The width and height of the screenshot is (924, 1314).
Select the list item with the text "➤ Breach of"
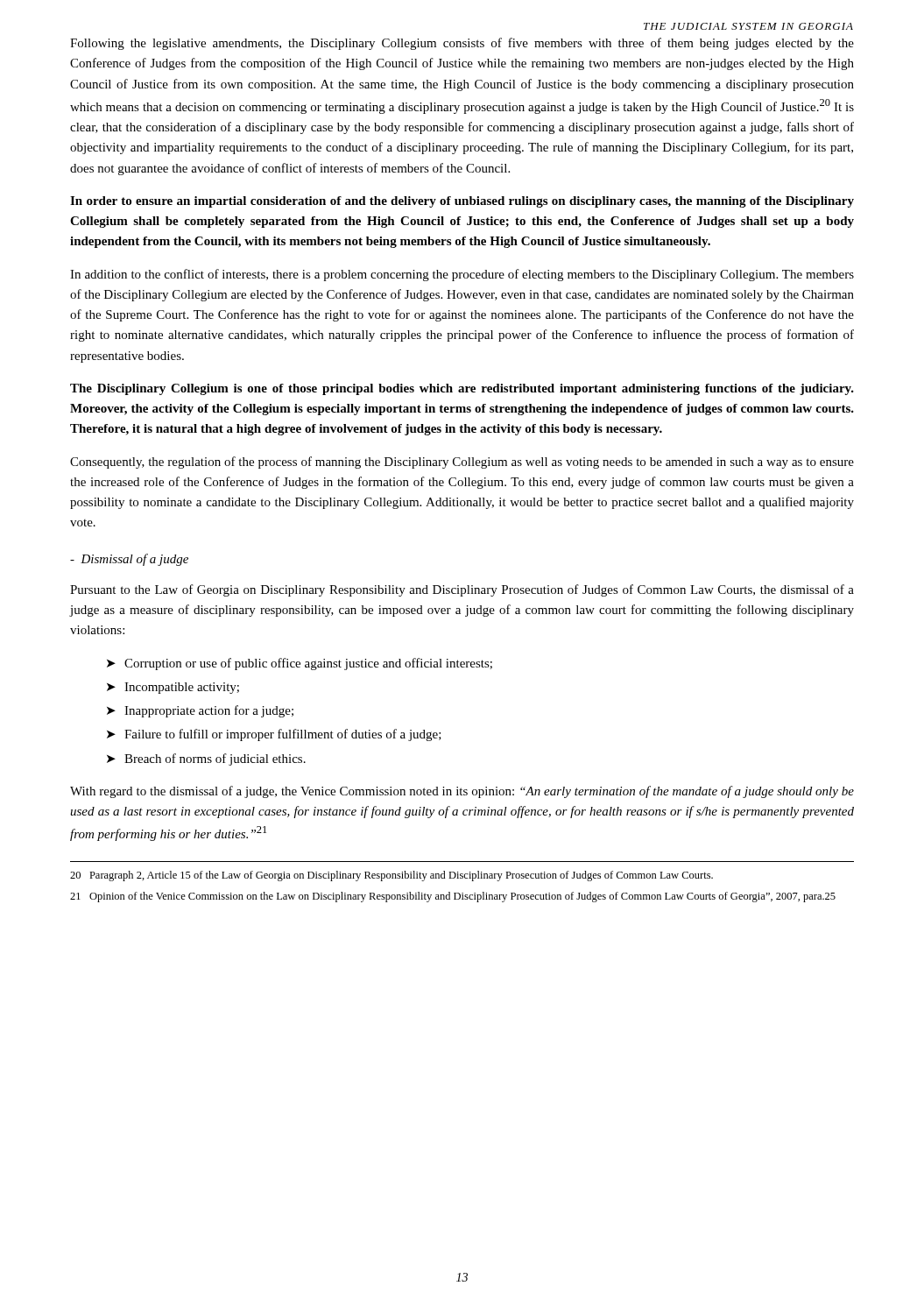[206, 759]
